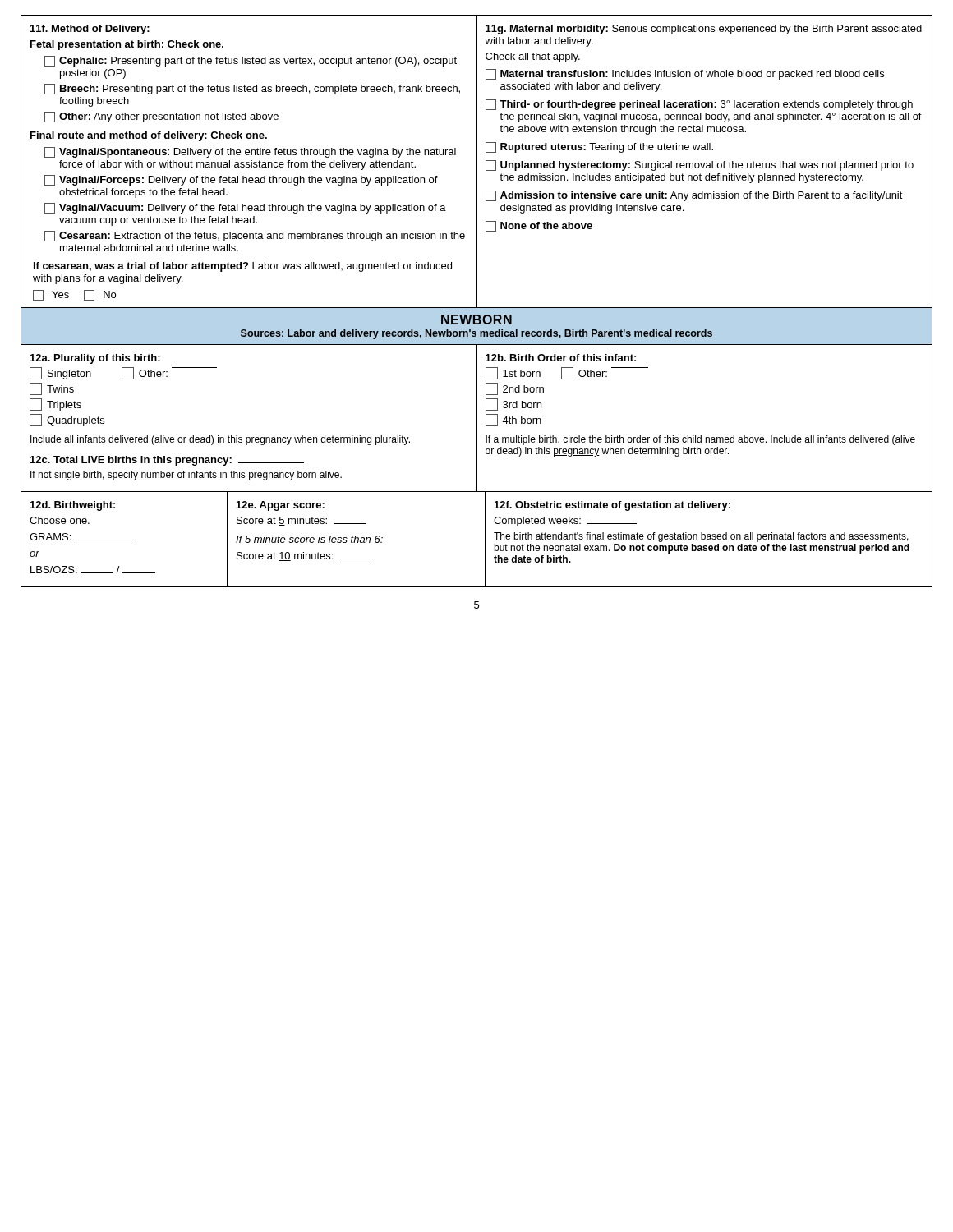Click the passage that begins "11g. Maternal morbidity: Serious complications experienced by"
Viewport: 953px width, 1232px height.
tap(704, 127)
